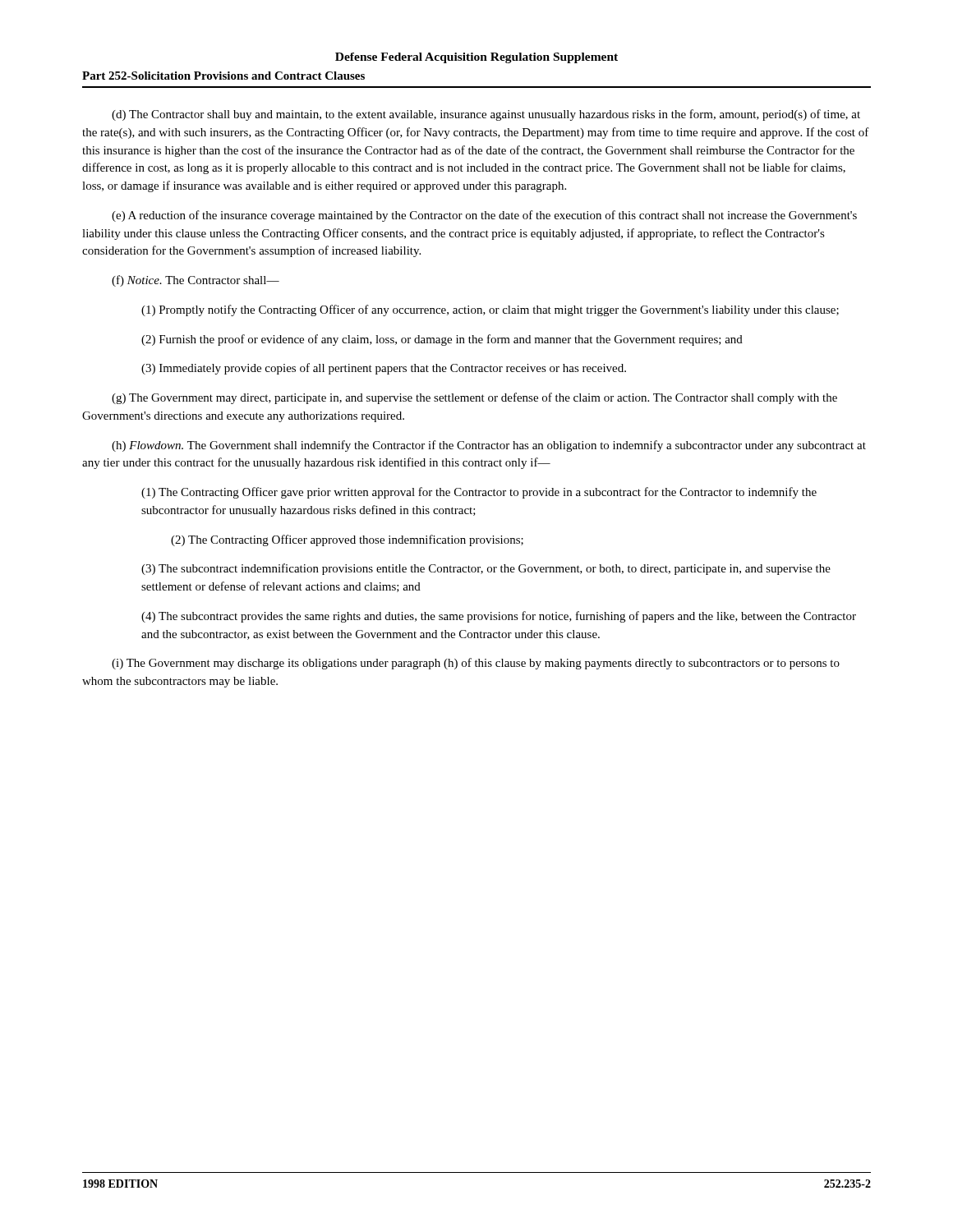The height and width of the screenshot is (1232, 953).
Task: Find the list item that says "(2) The Contracting Officer"
Action: [x=347, y=539]
